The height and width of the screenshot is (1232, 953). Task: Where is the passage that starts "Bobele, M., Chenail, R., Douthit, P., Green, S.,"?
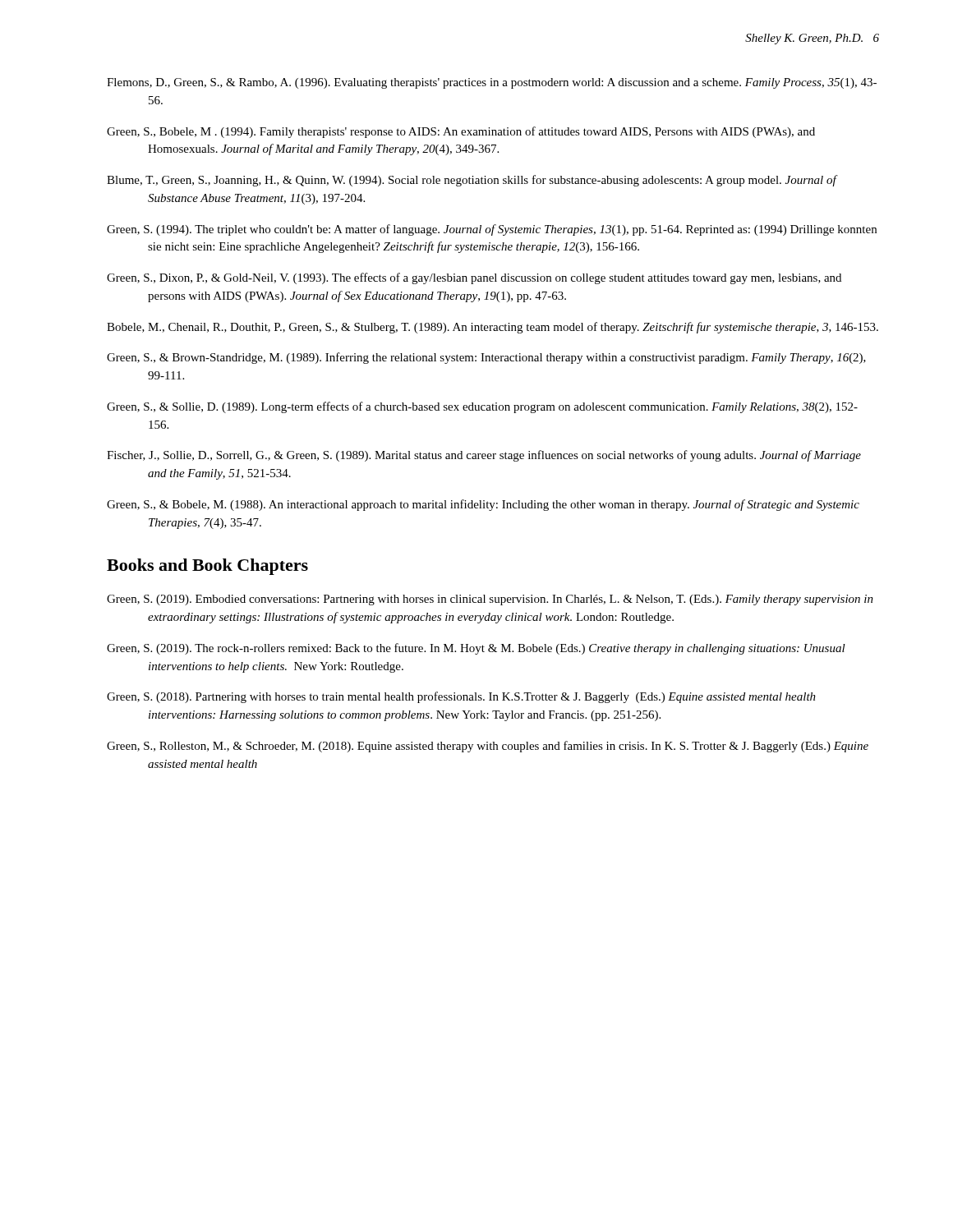click(x=493, y=326)
